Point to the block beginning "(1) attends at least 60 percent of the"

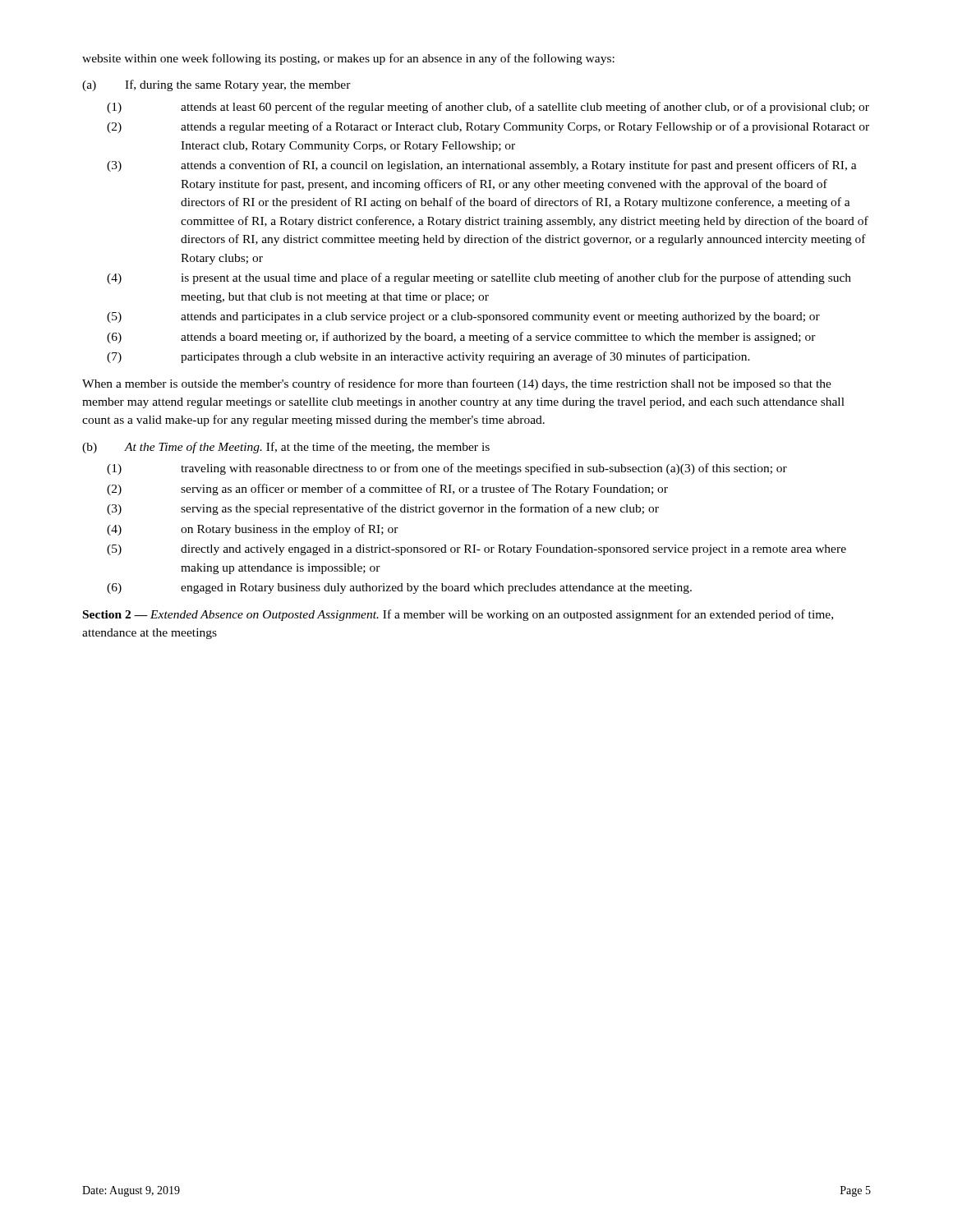[476, 107]
